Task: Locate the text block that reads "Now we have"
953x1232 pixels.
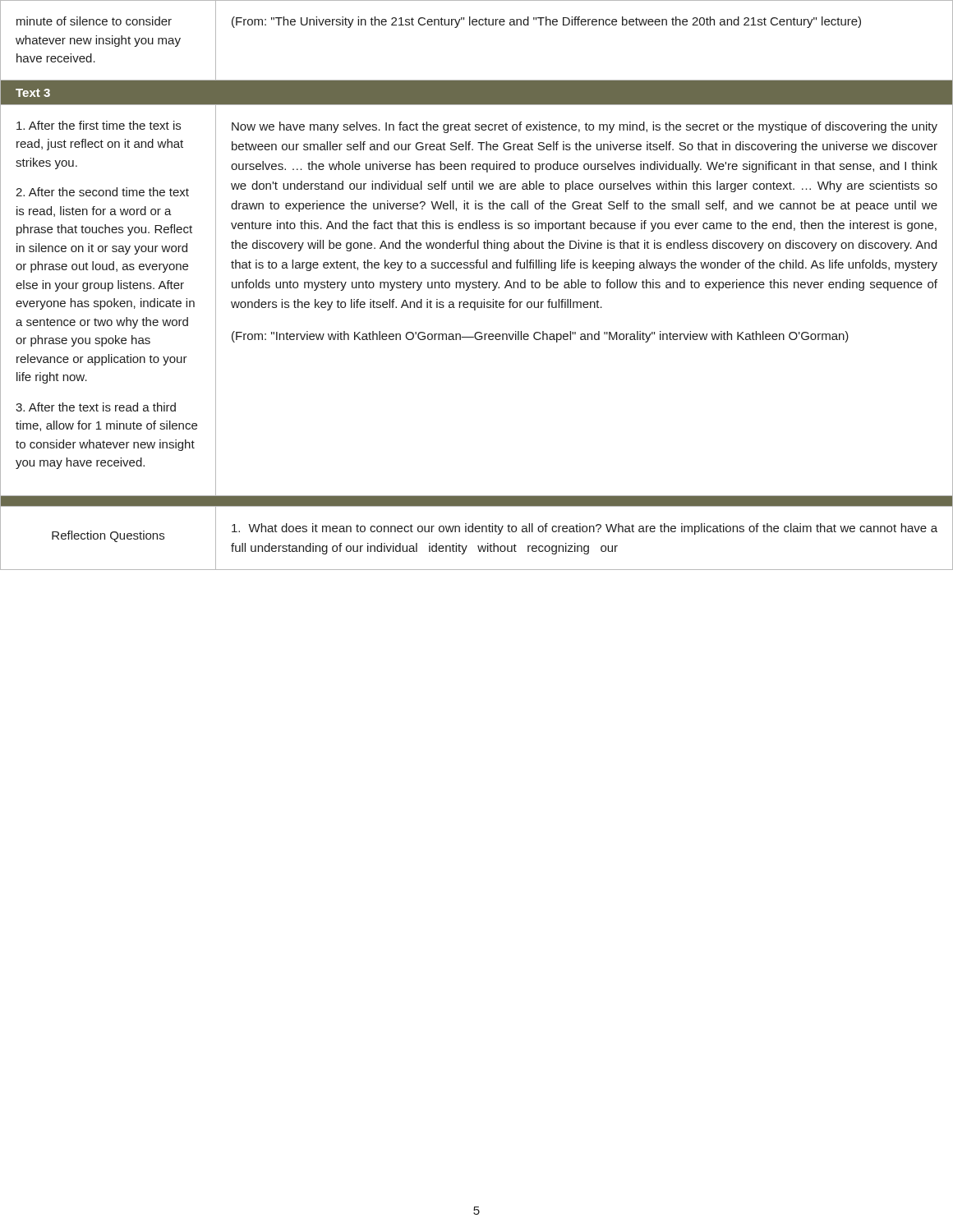Action: point(584,214)
